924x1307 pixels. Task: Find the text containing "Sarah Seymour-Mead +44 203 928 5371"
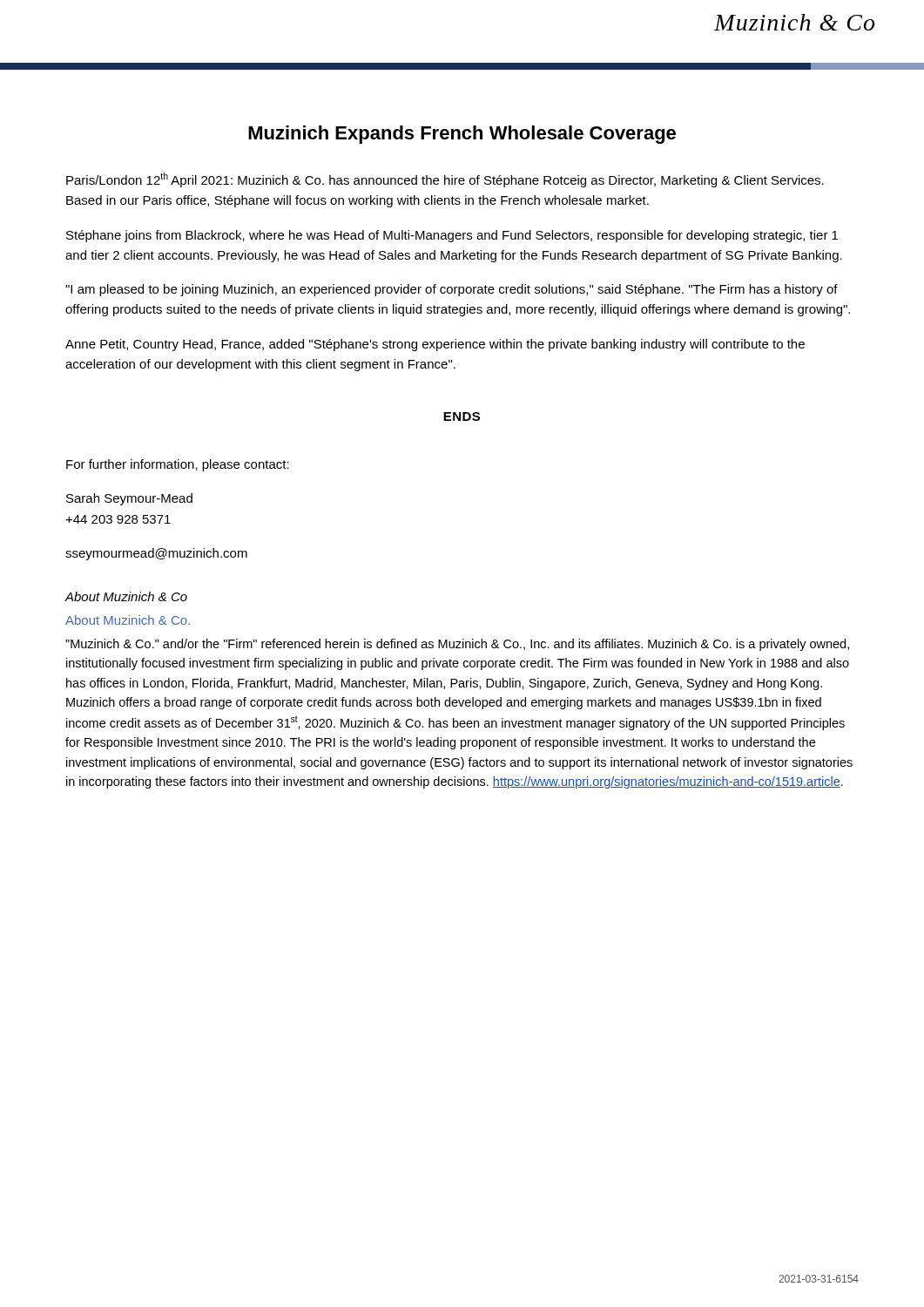pyautogui.click(x=129, y=508)
